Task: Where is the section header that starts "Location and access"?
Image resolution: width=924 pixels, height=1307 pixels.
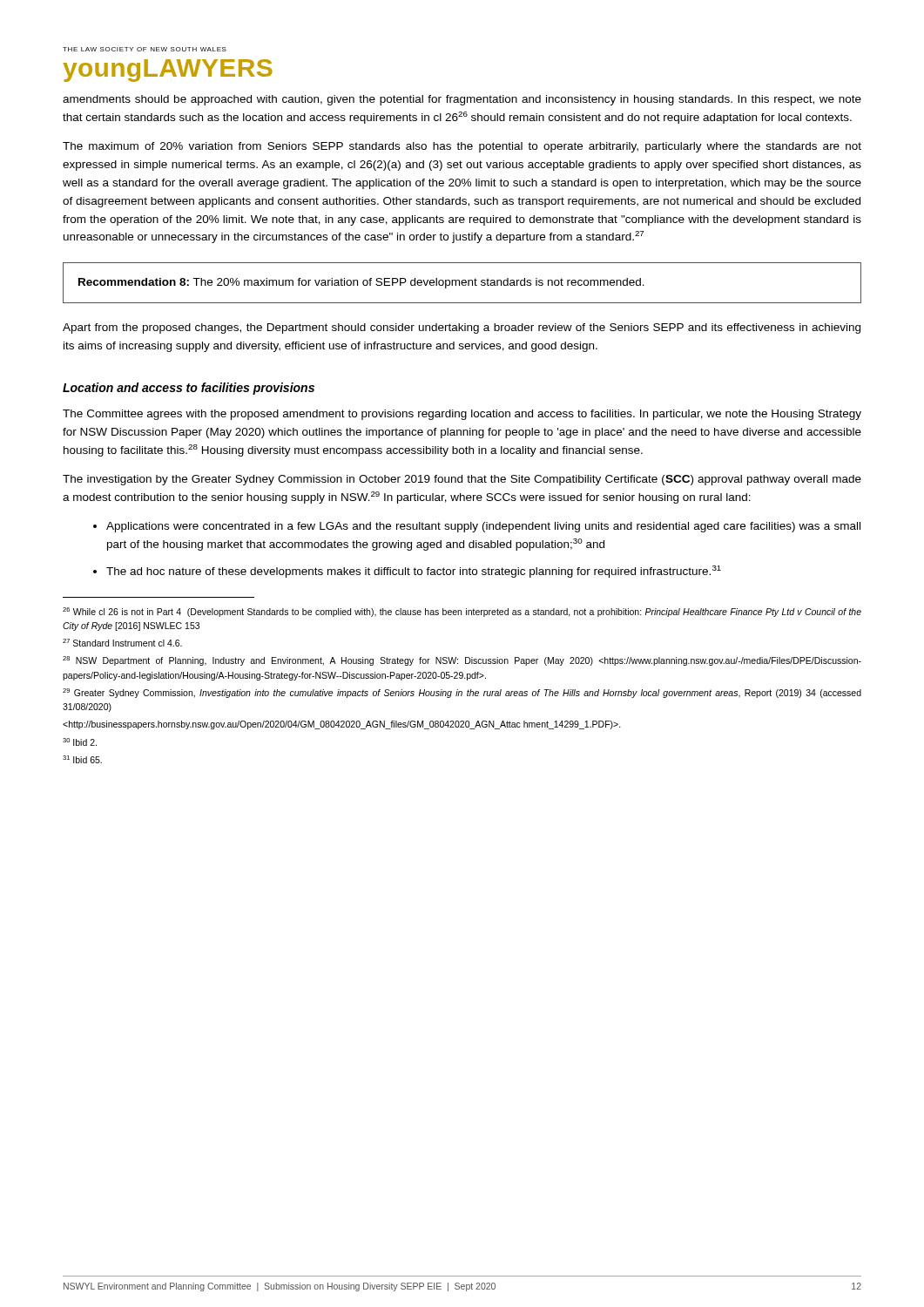Action: coord(189,389)
